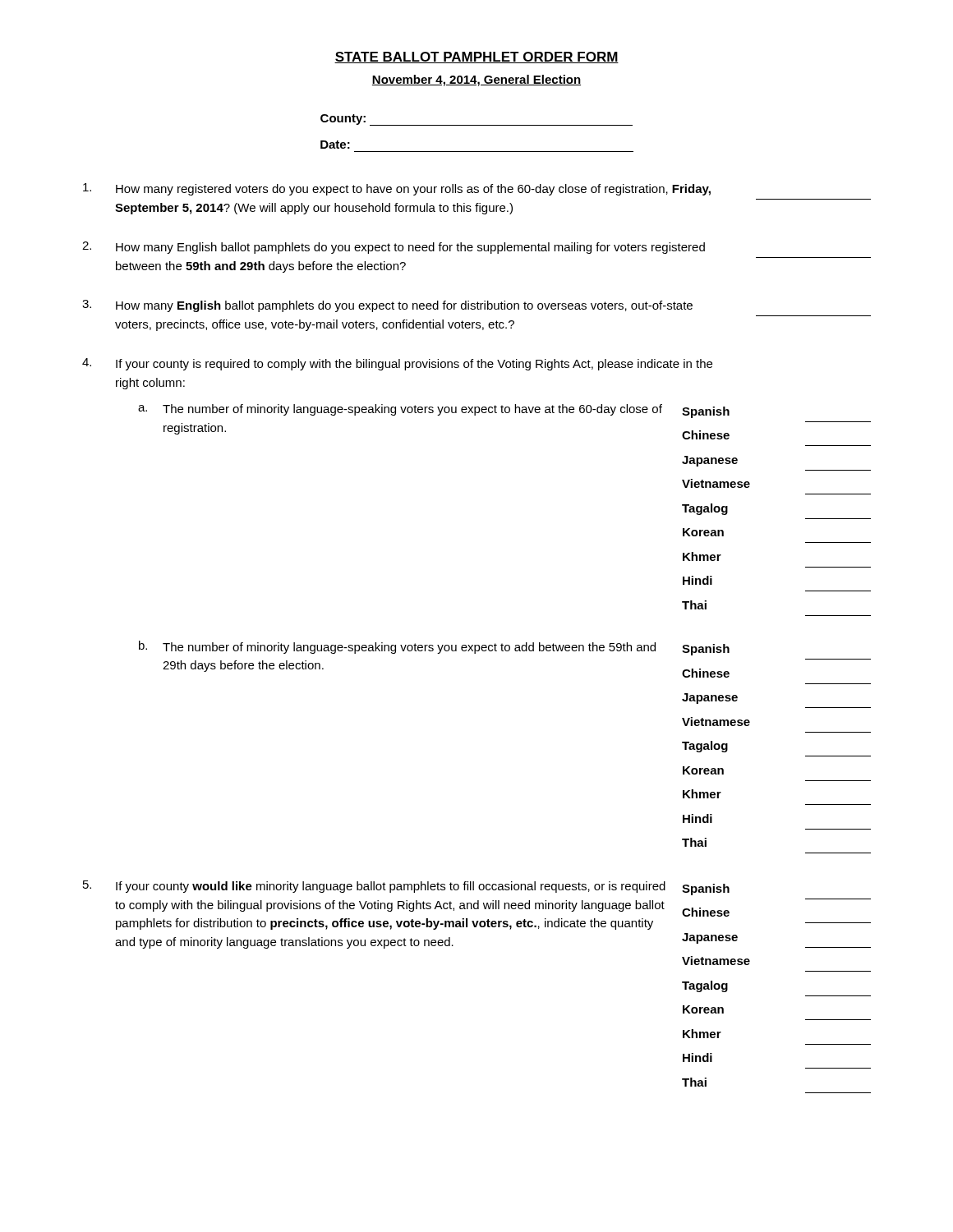953x1232 pixels.
Task: Click on the list item with the text "4. If your county"
Action: [x=476, y=373]
